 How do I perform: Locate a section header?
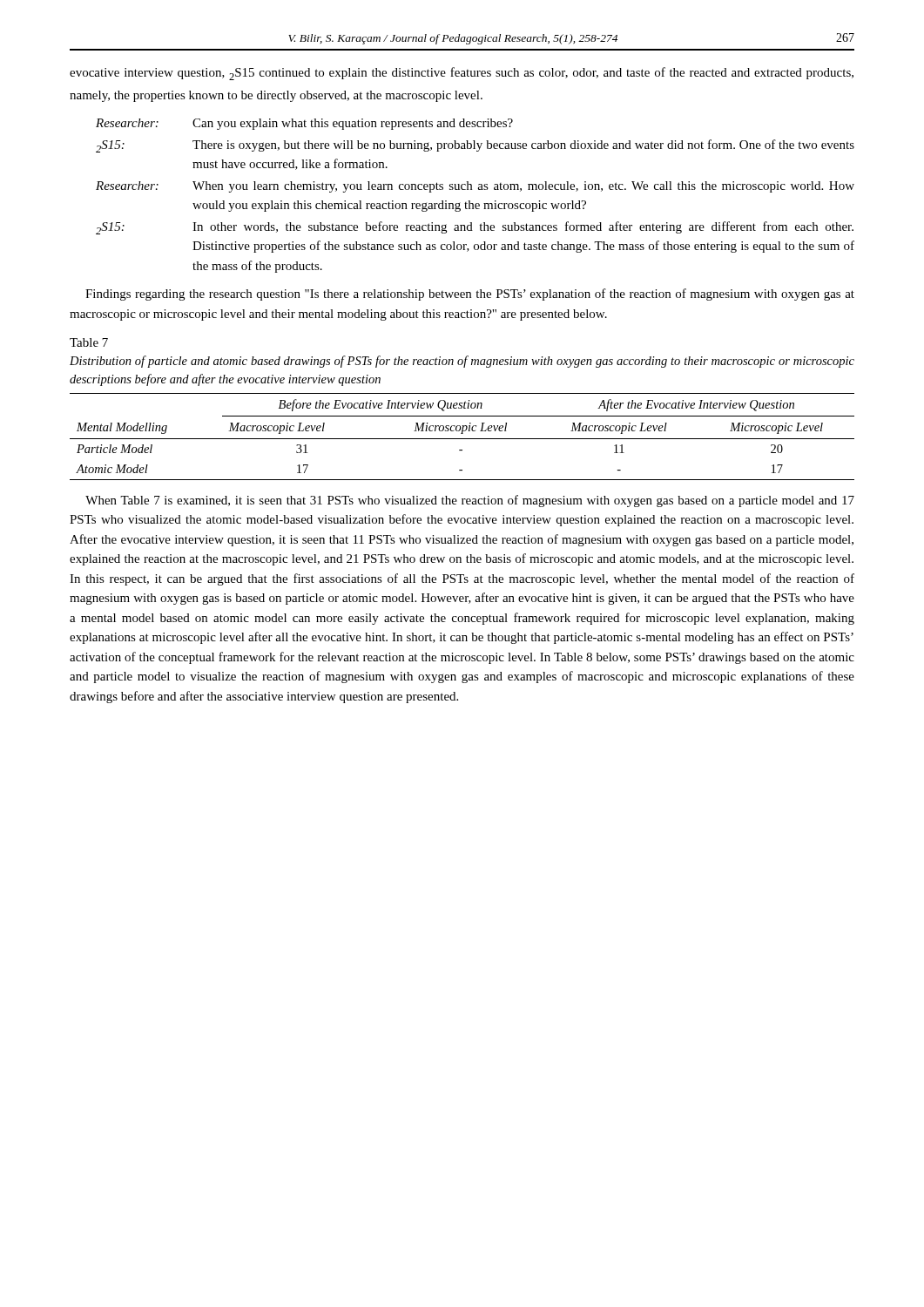tap(89, 343)
